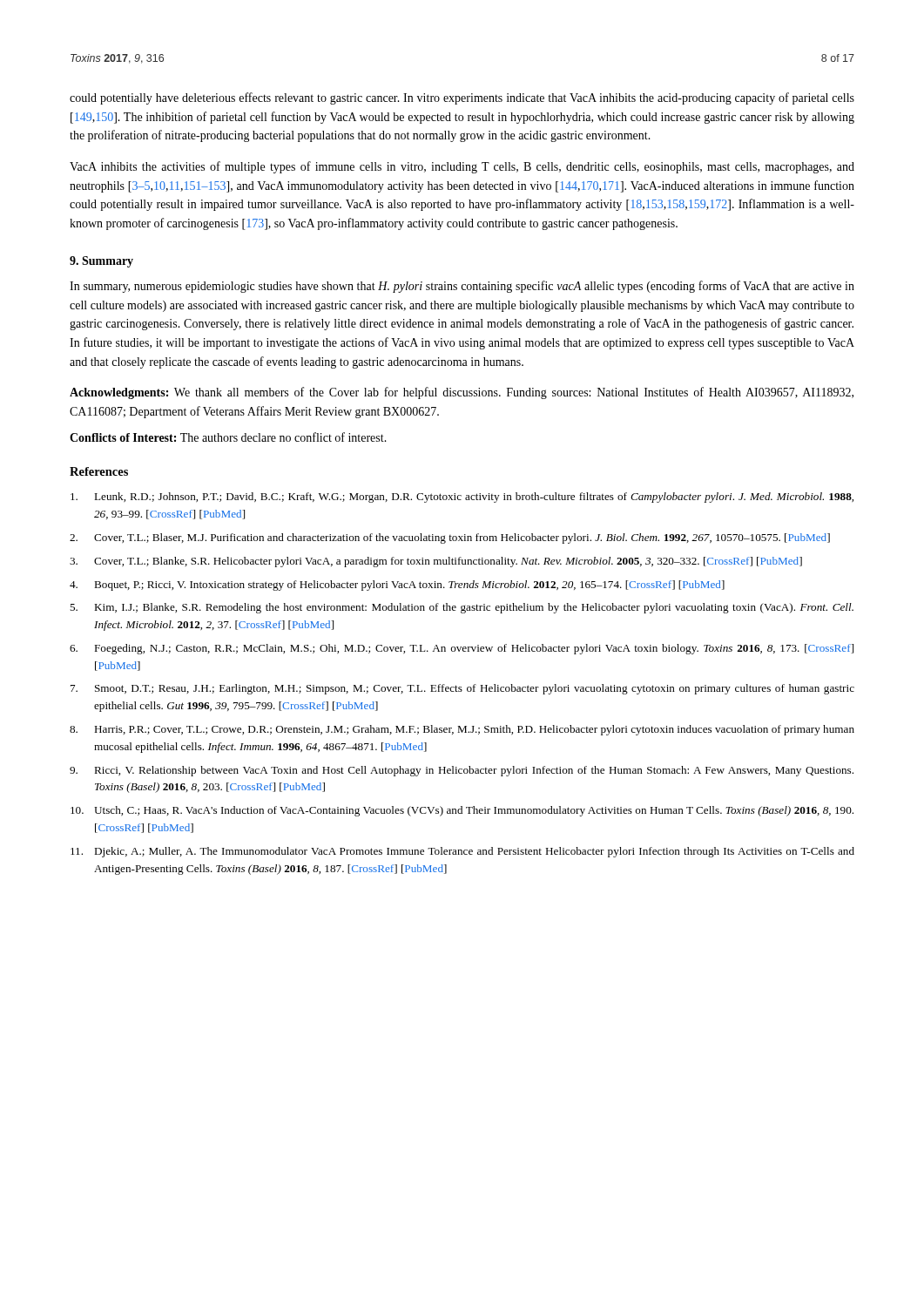Find the region starting "could potentially have deleterious"
This screenshot has width=924, height=1307.
(x=462, y=117)
